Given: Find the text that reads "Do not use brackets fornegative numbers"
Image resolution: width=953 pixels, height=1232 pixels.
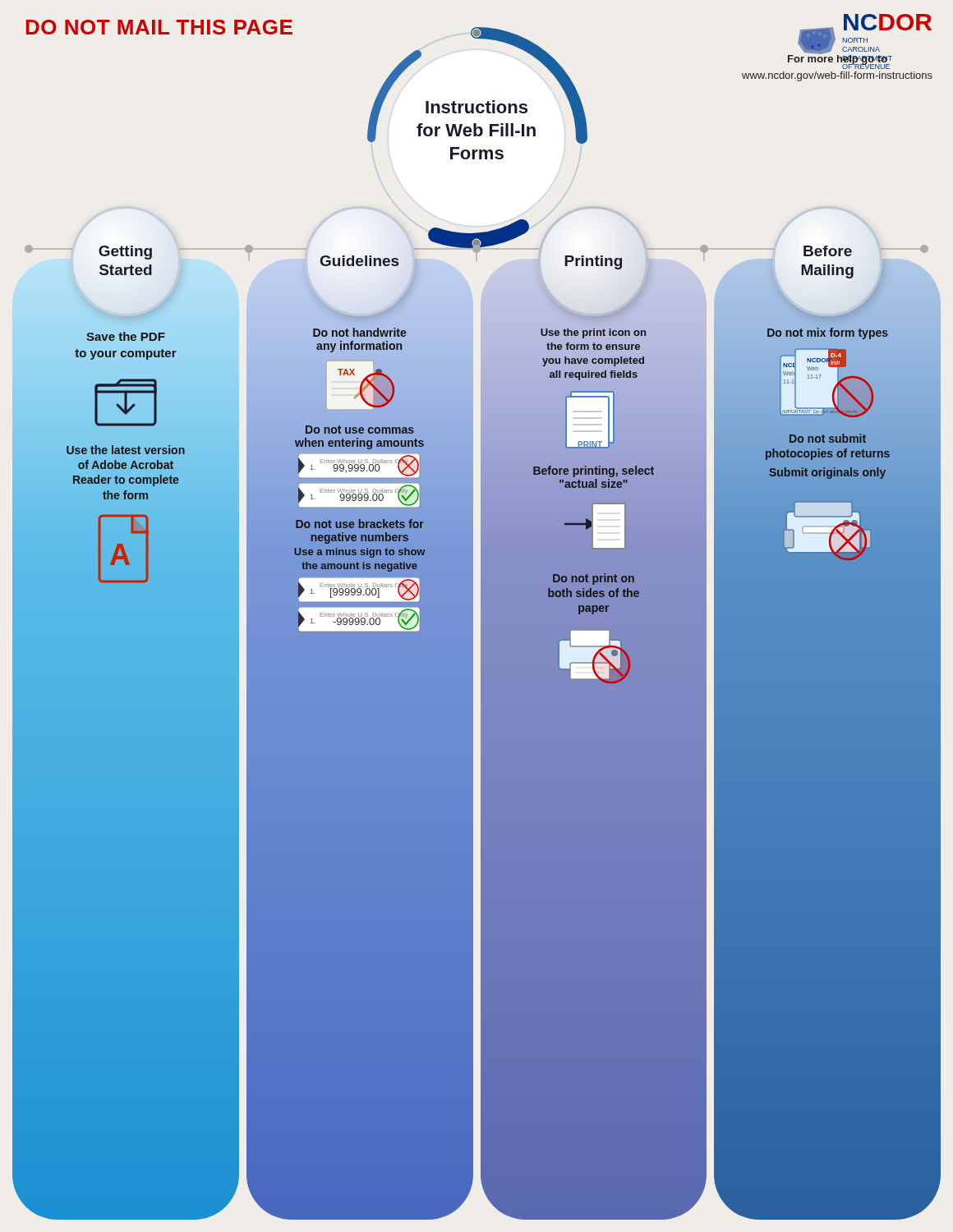Looking at the screenshot, I should [360, 531].
